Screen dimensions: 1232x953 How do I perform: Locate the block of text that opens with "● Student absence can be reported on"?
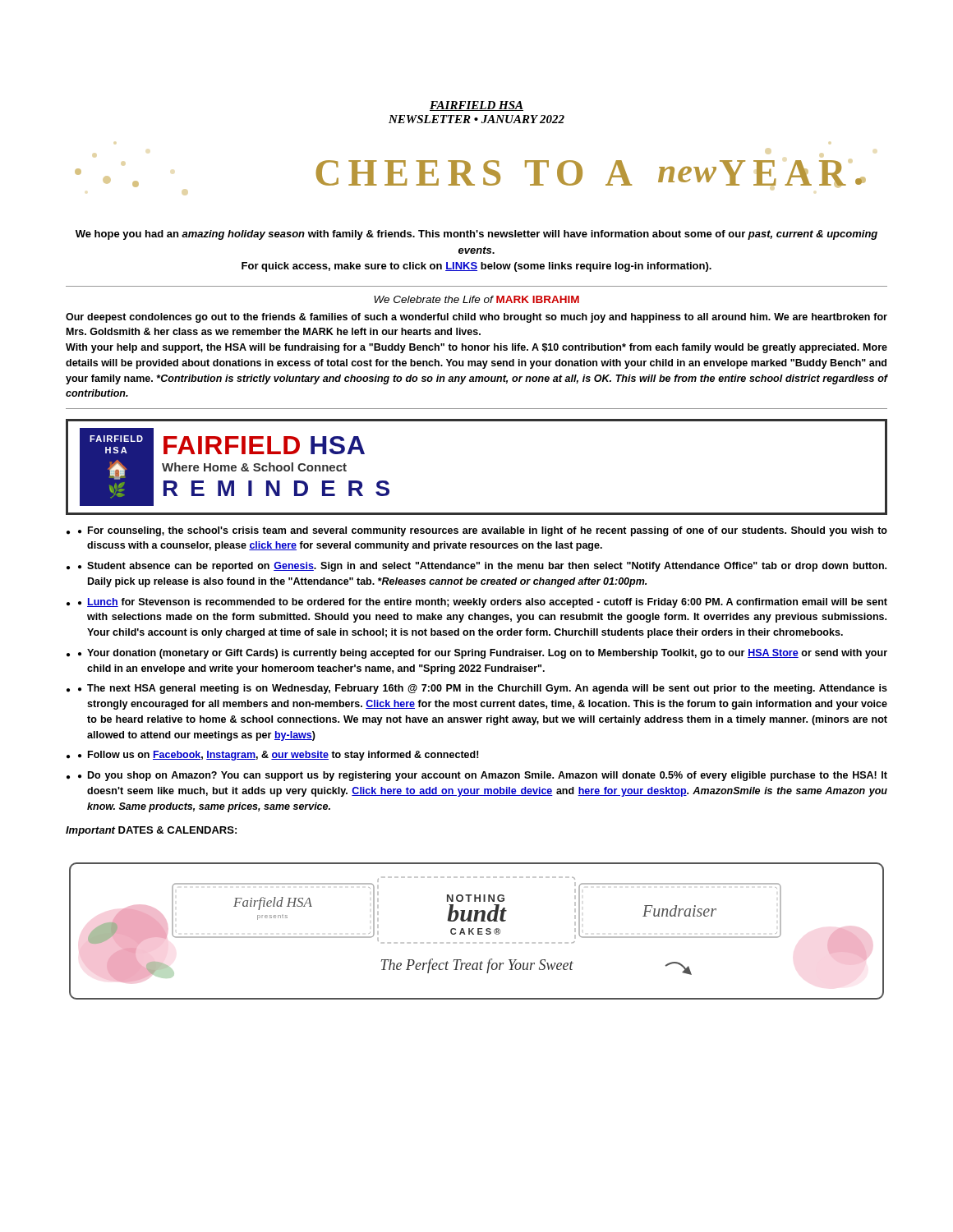(482, 574)
